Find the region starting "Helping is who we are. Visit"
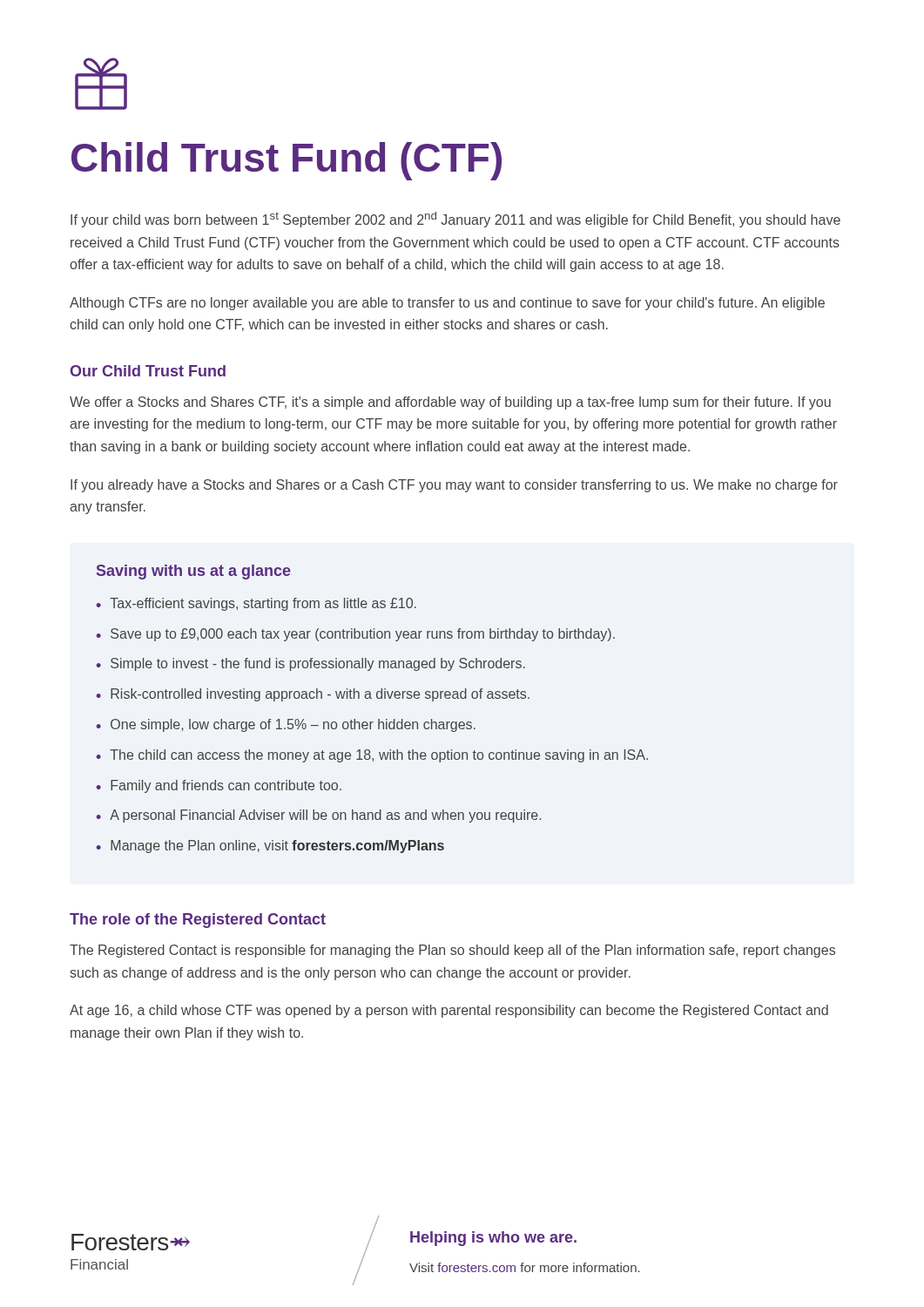This screenshot has width=924, height=1307. tap(525, 1252)
